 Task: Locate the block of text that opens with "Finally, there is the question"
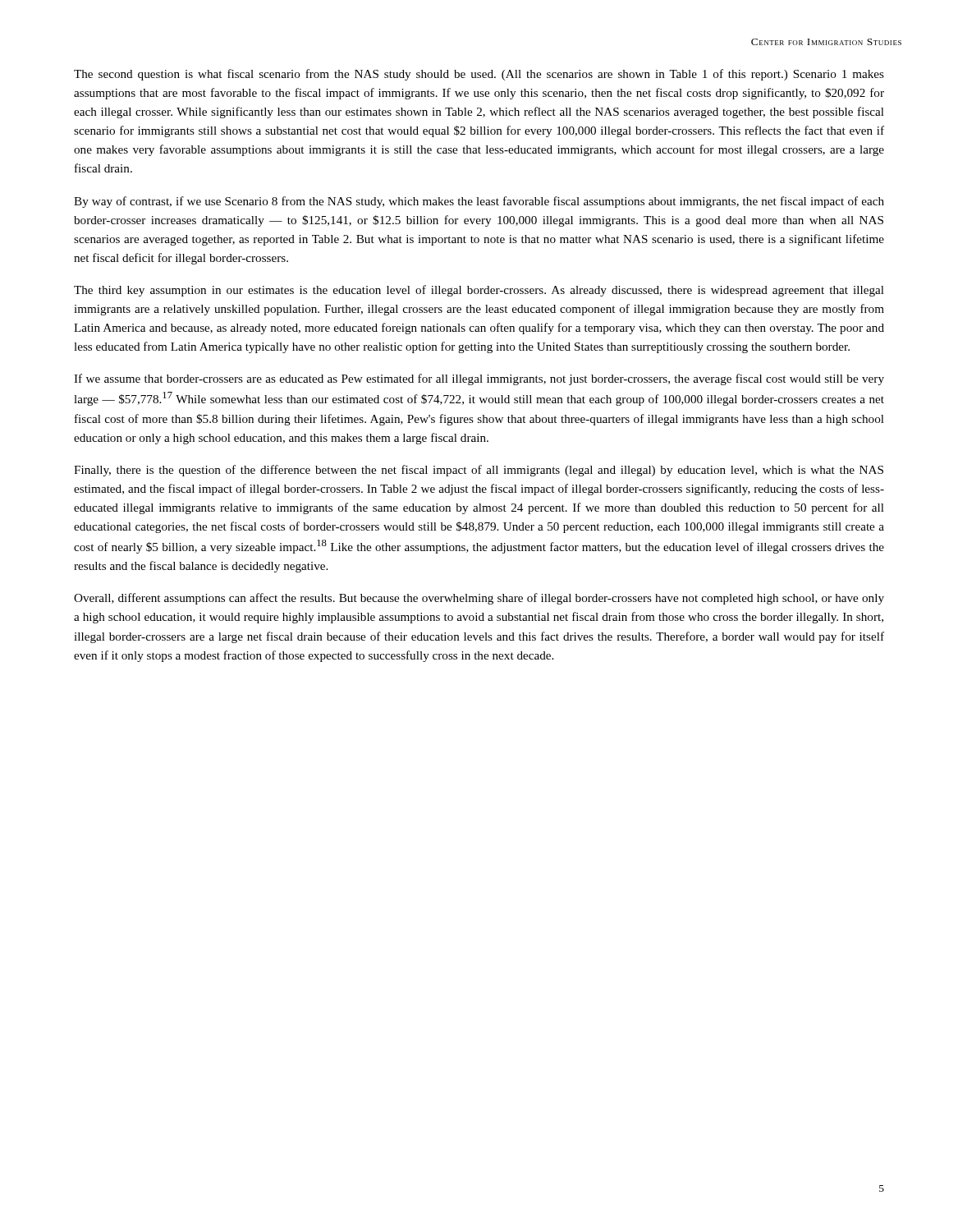point(479,518)
